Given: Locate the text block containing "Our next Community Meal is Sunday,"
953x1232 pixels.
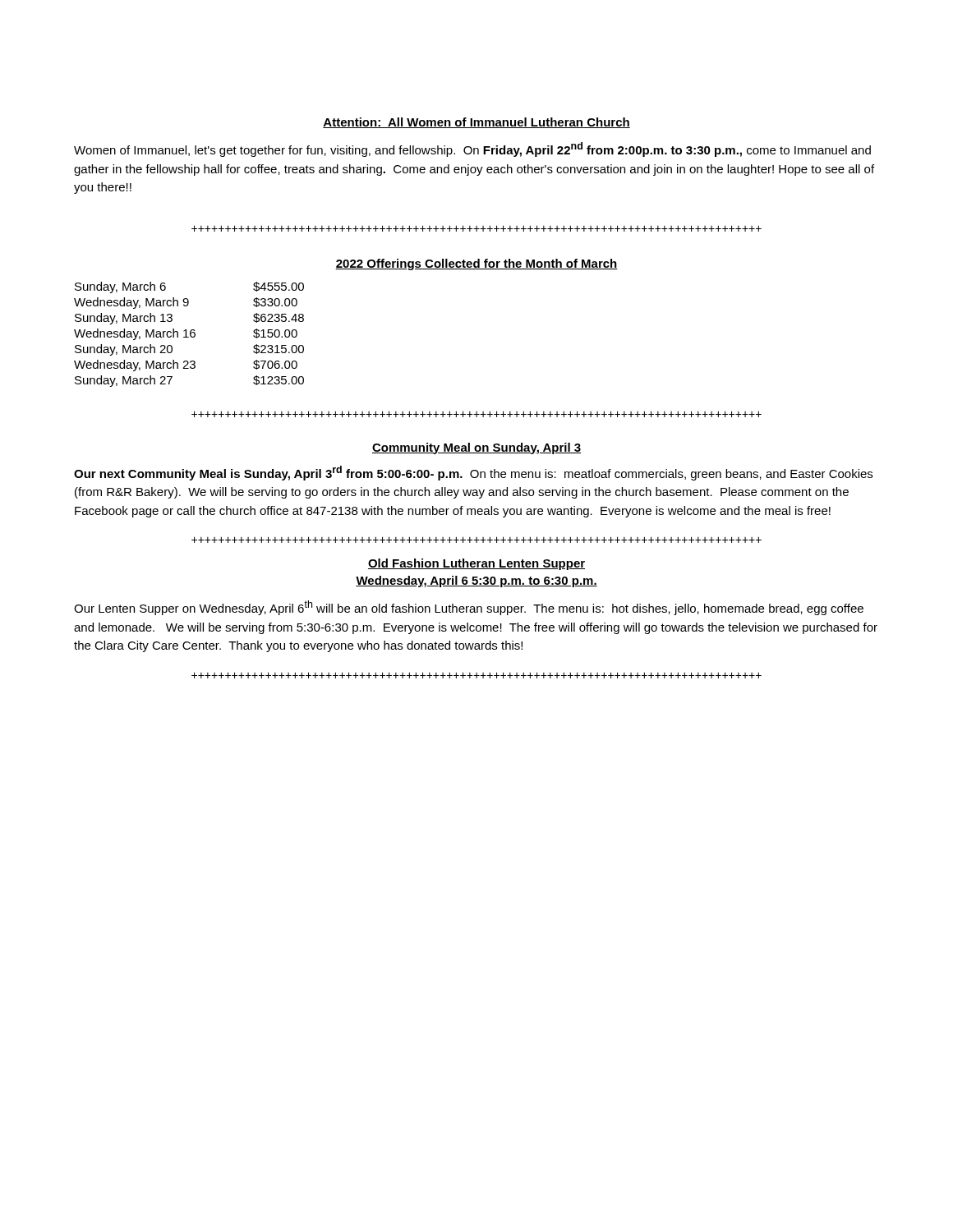Looking at the screenshot, I should click(x=474, y=490).
